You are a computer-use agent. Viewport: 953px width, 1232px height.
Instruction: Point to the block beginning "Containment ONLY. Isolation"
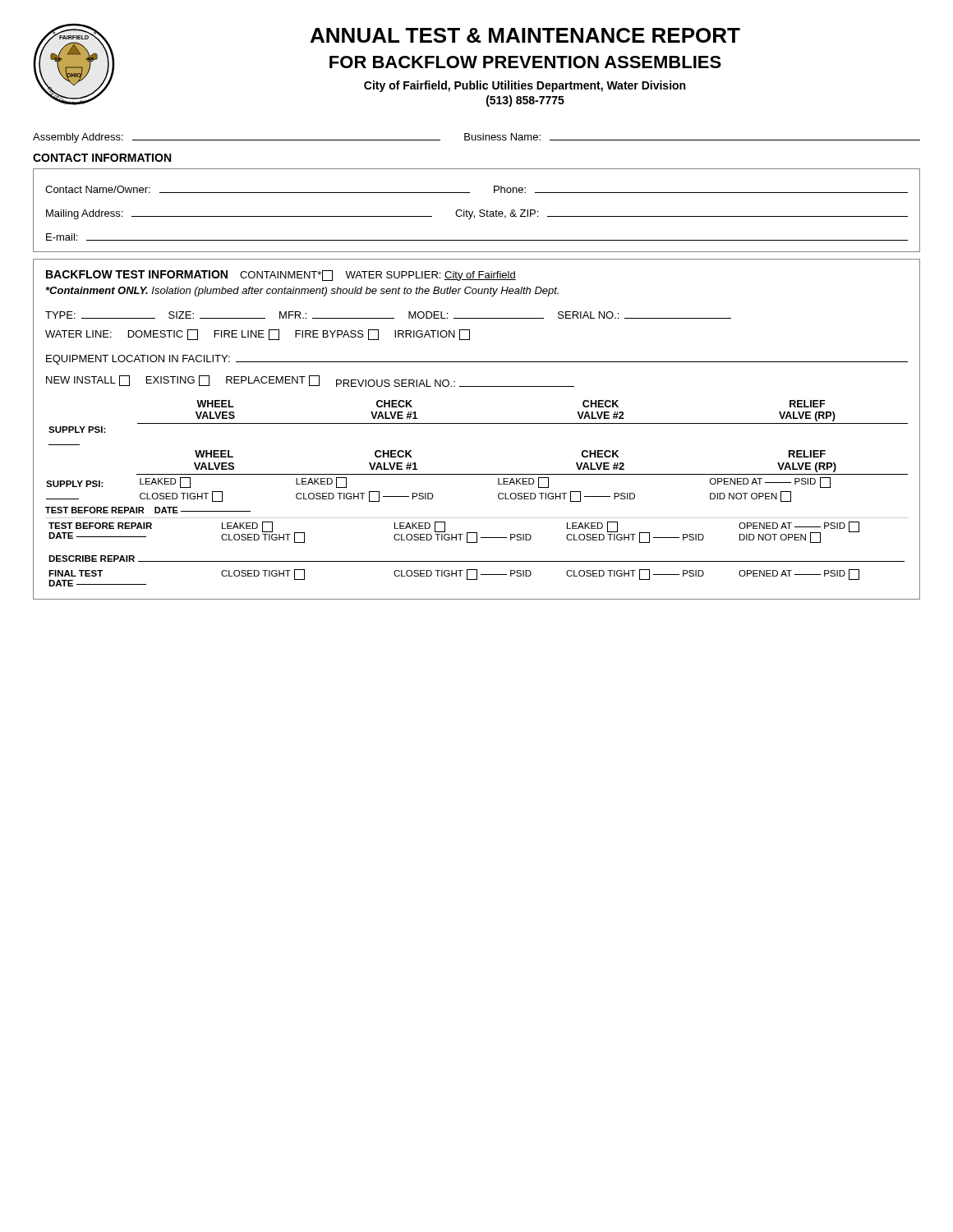(x=303, y=290)
